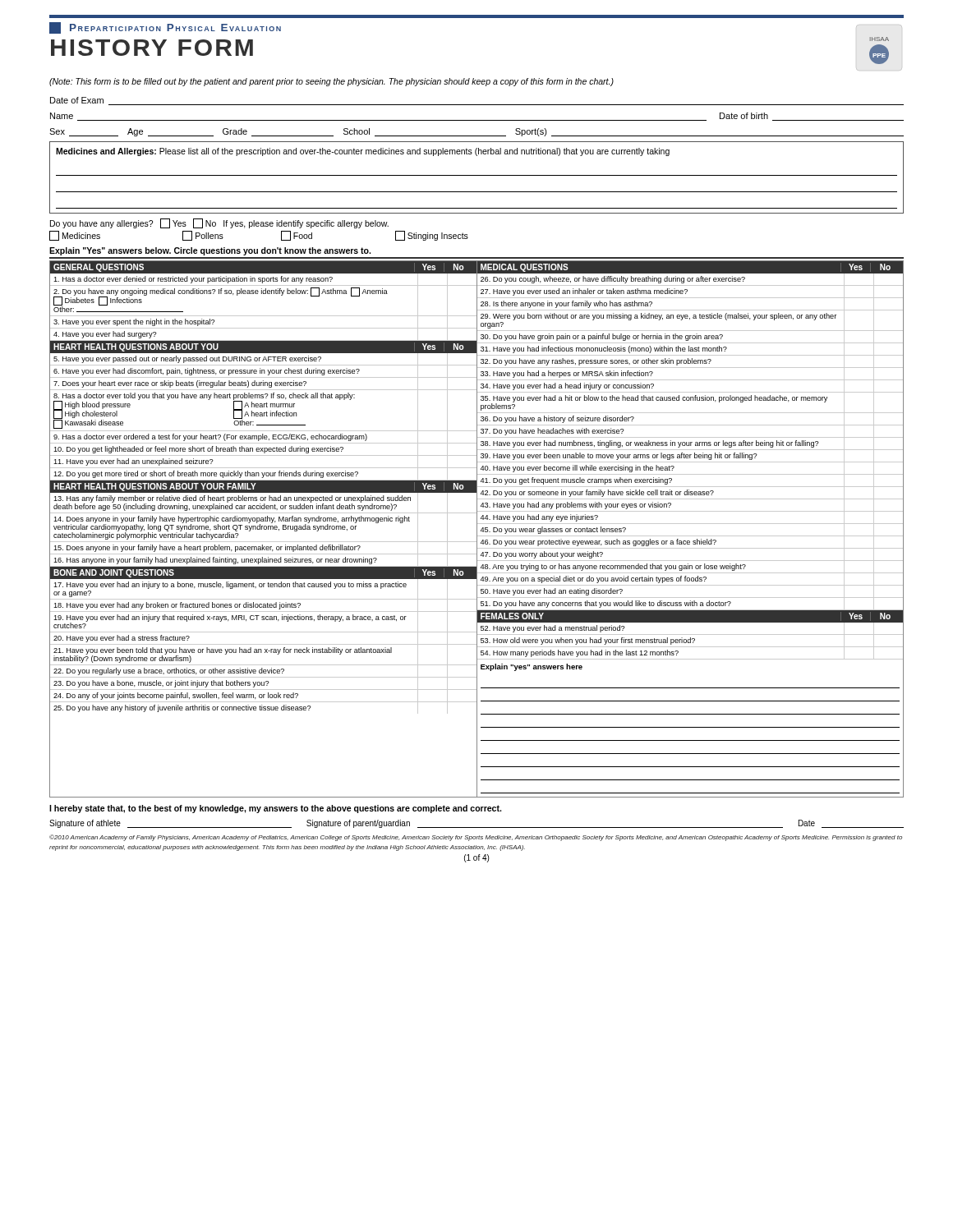The width and height of the screenshot is (953, 1232).
Task: Find the passage starting "Medicines and Allergies: Please list all of"
Action: tap(476, 177)
